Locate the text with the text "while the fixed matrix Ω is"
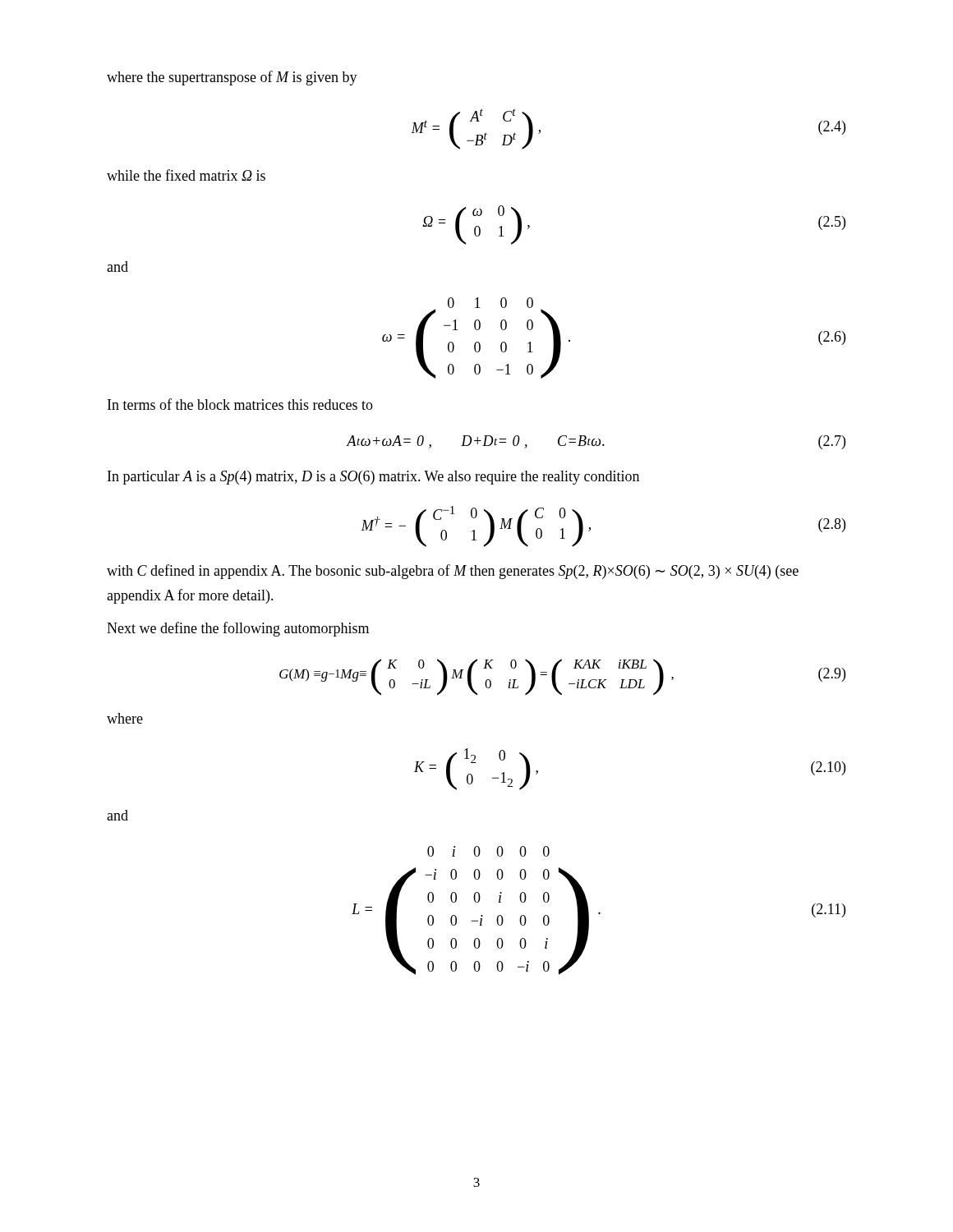Viewport: 953px width, 1232px height. coord(186,175)
